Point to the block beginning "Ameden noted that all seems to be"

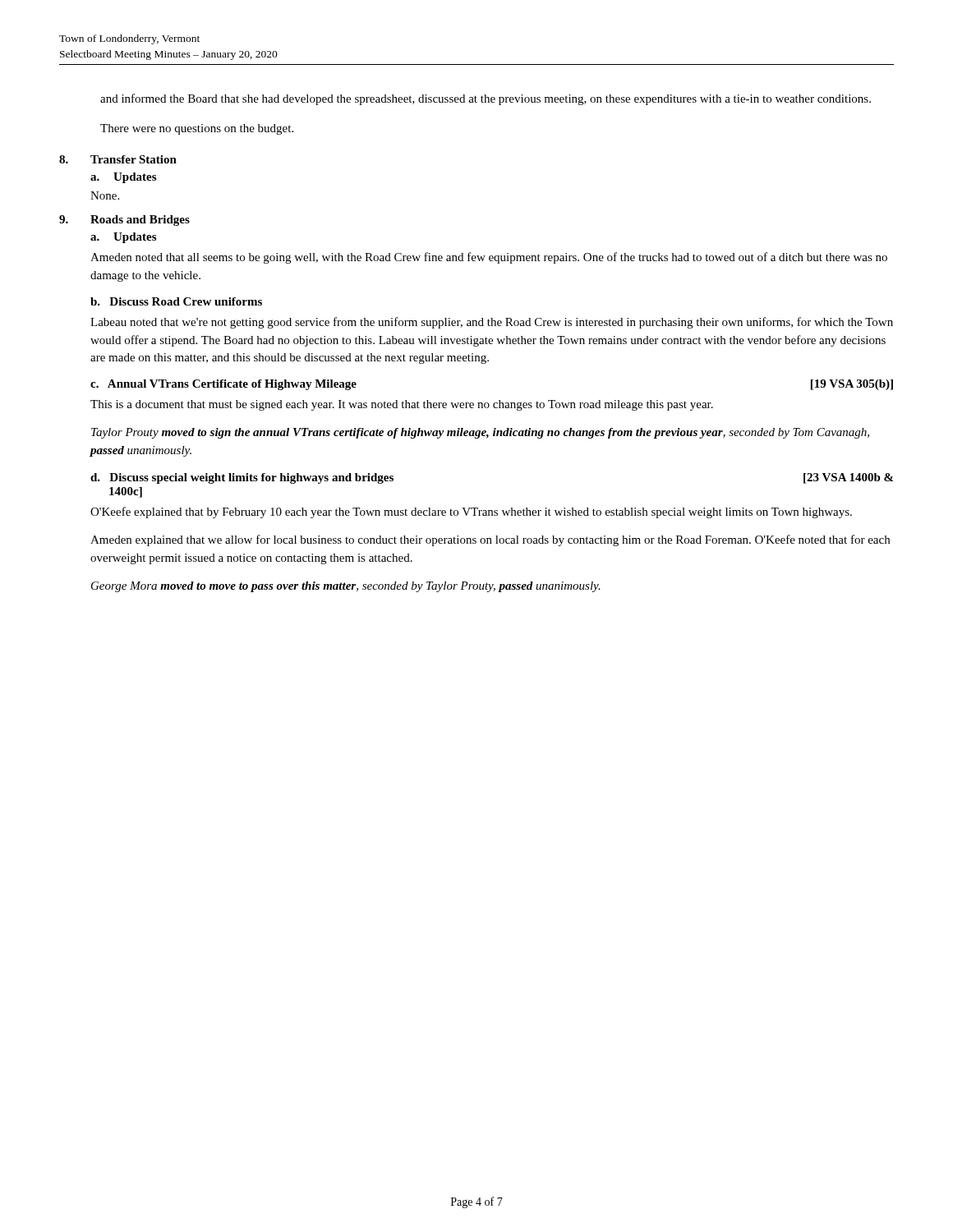point(492,267)
